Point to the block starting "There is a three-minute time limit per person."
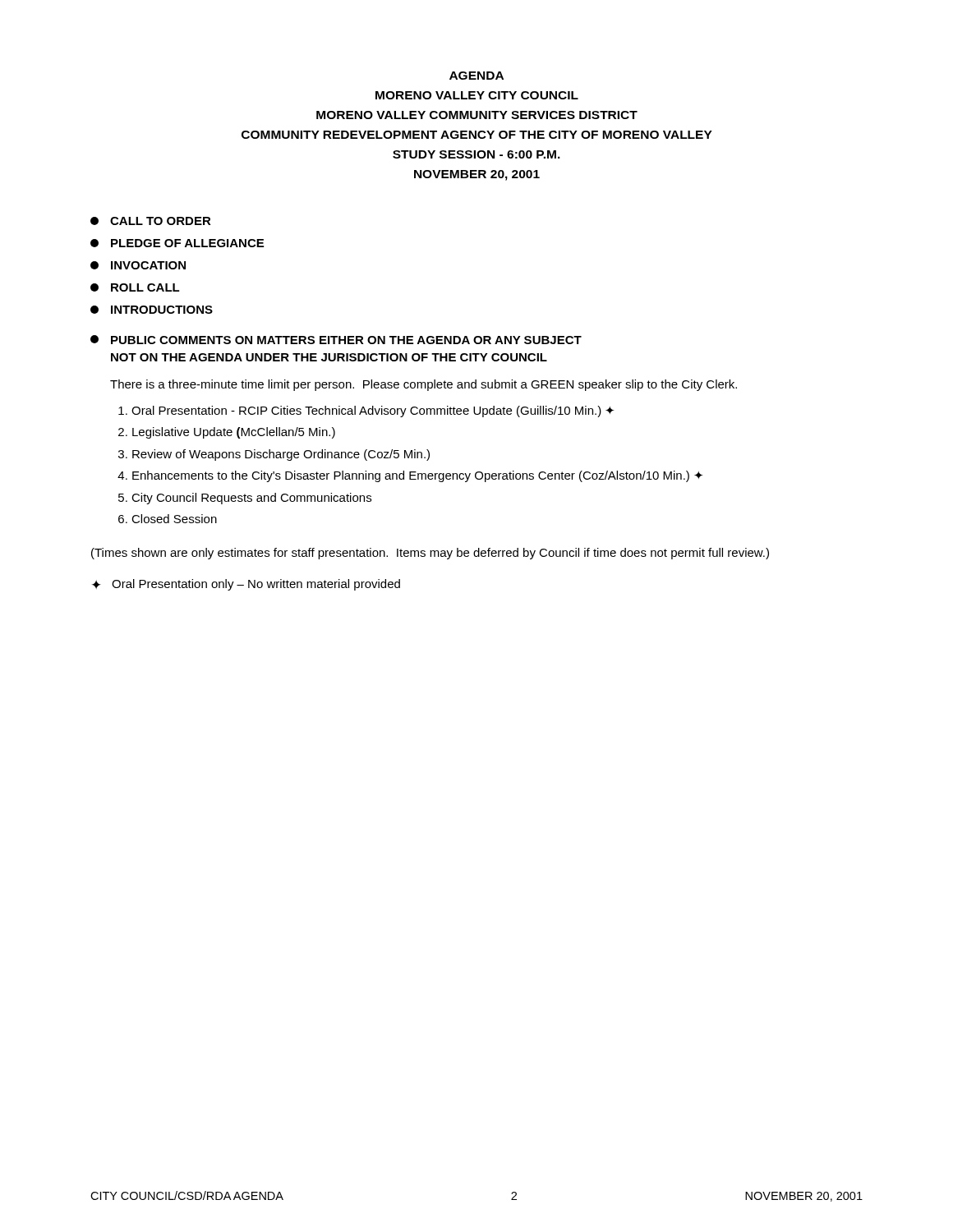953x1232 pixels. 424,384
